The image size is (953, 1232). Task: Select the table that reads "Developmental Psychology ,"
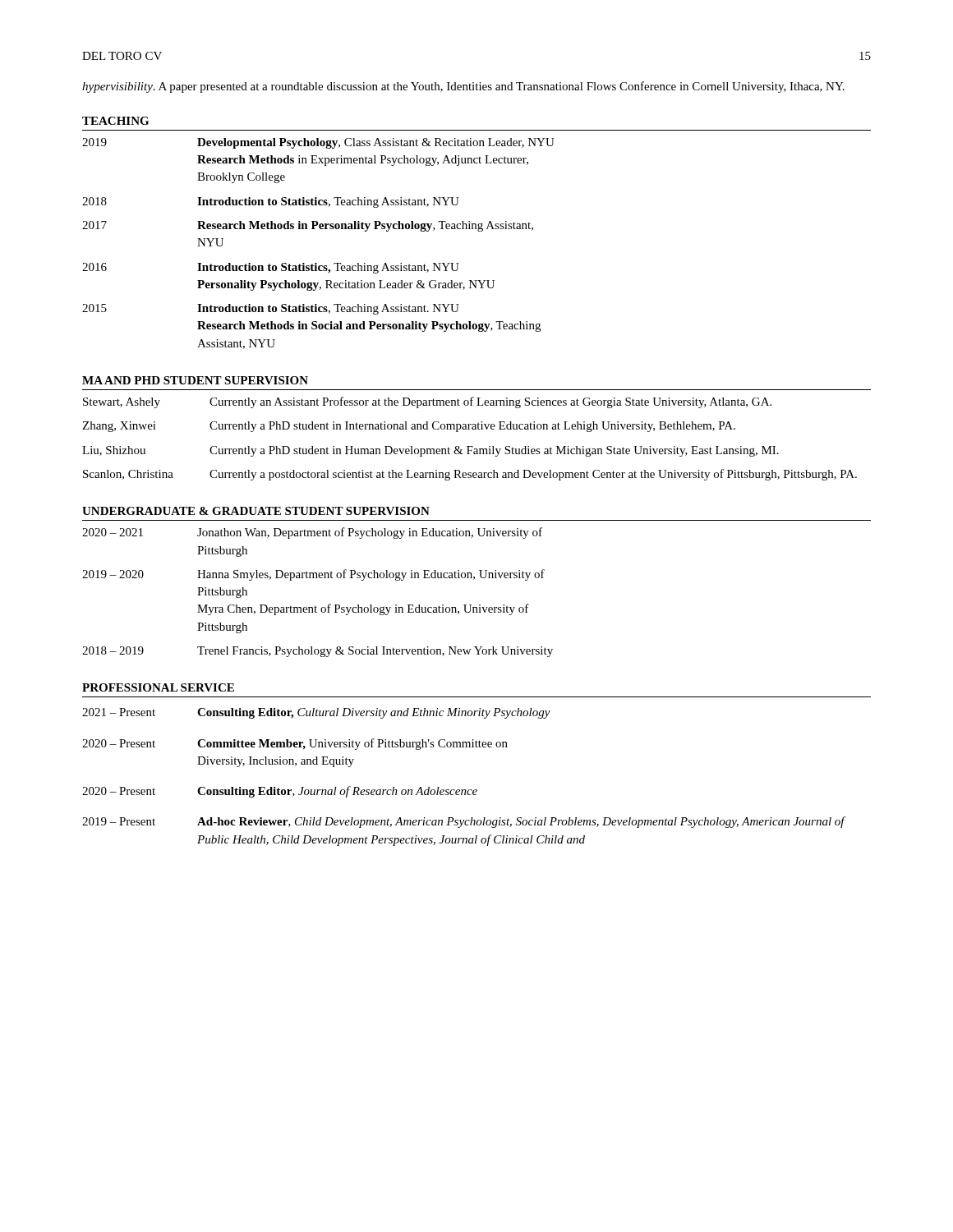tap(476, 243)
